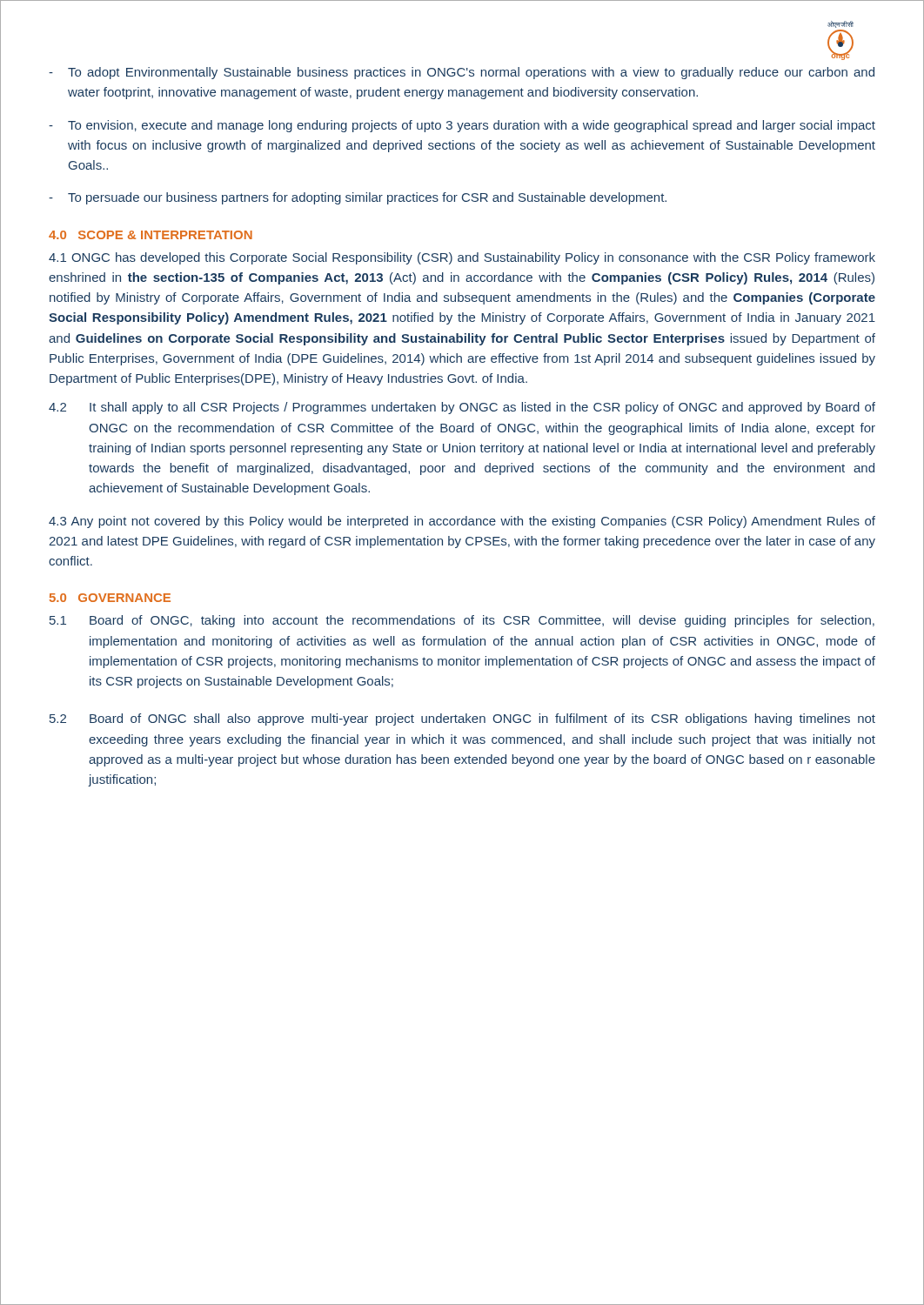Select the text block that reads "3 Any point"
The height and width of the screenshot is (1305, 924).
coord(462,540)
